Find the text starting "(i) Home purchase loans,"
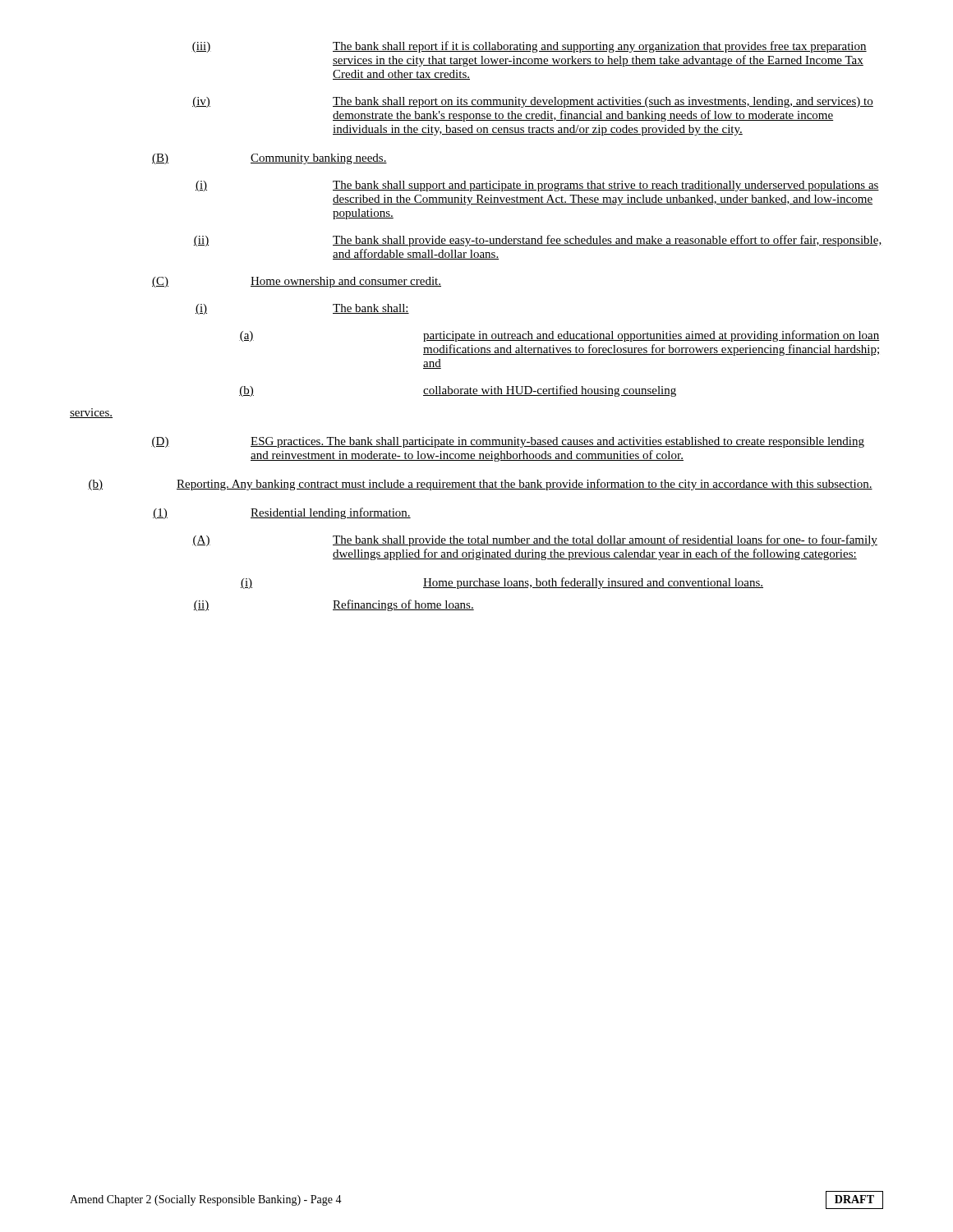Screen dimensions: 1232x953 [x=476, y=583]
